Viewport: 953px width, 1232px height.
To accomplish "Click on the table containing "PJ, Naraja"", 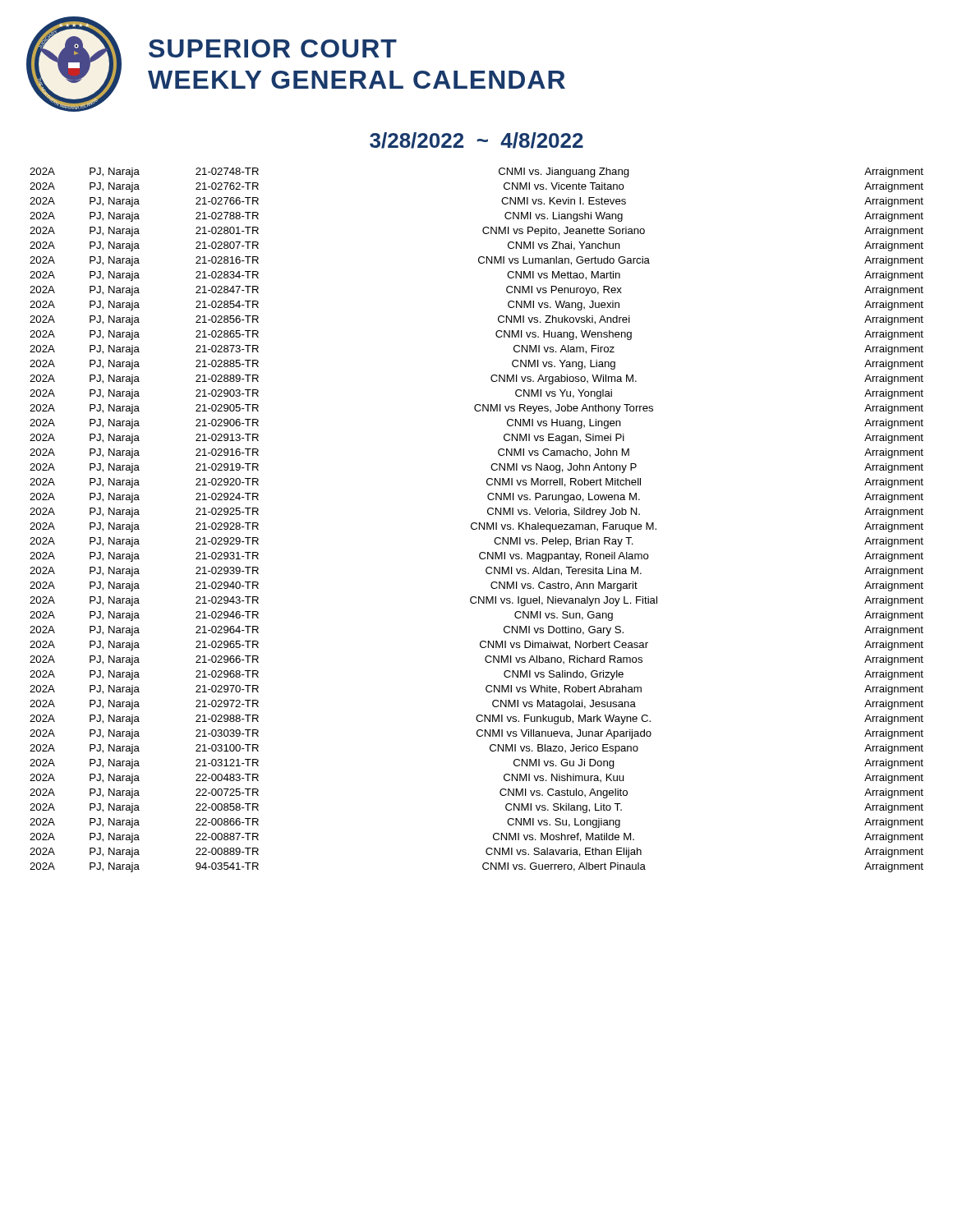I will 476,518.
